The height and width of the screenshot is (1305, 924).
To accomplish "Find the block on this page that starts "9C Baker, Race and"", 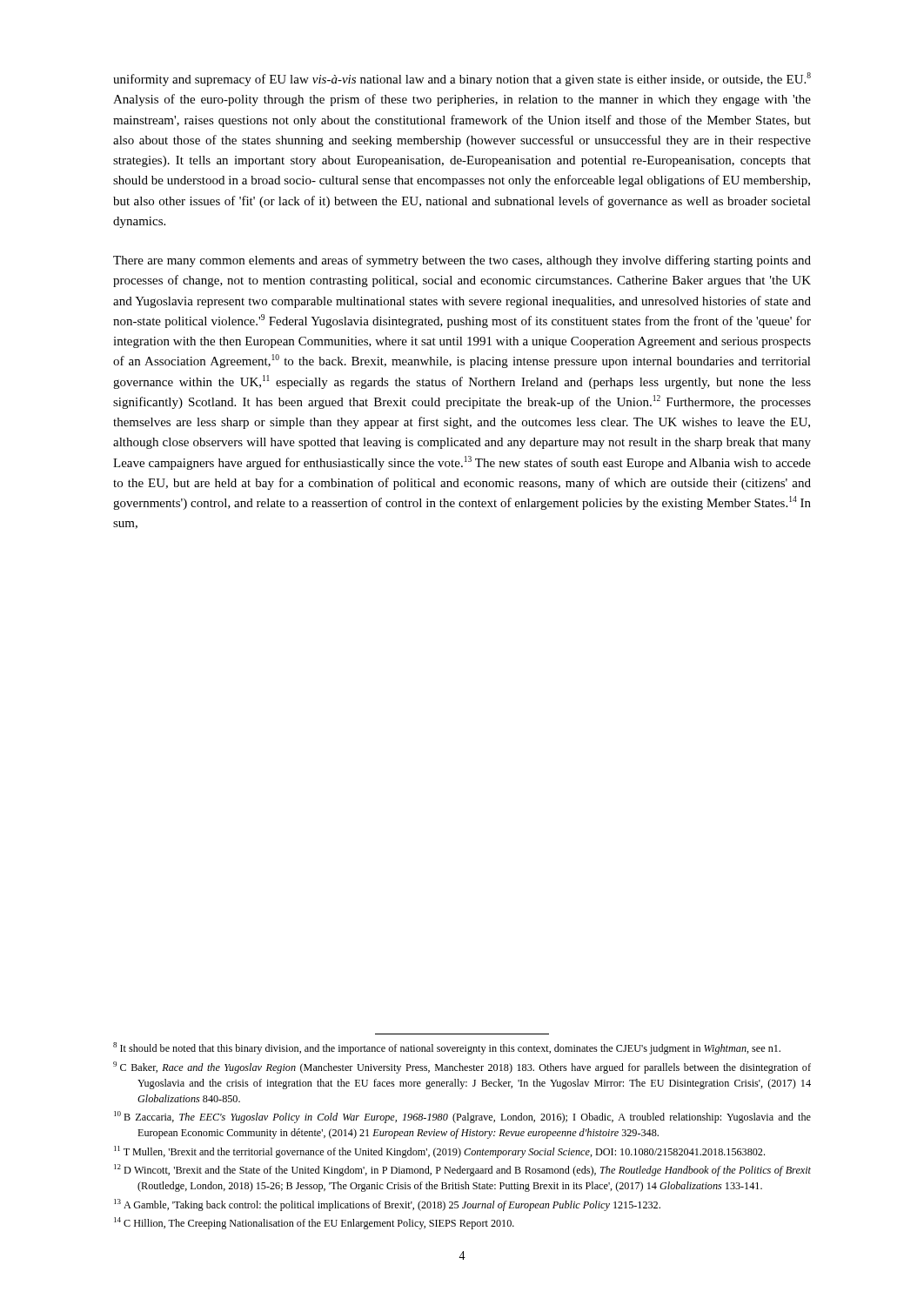I will point(462,1083).
